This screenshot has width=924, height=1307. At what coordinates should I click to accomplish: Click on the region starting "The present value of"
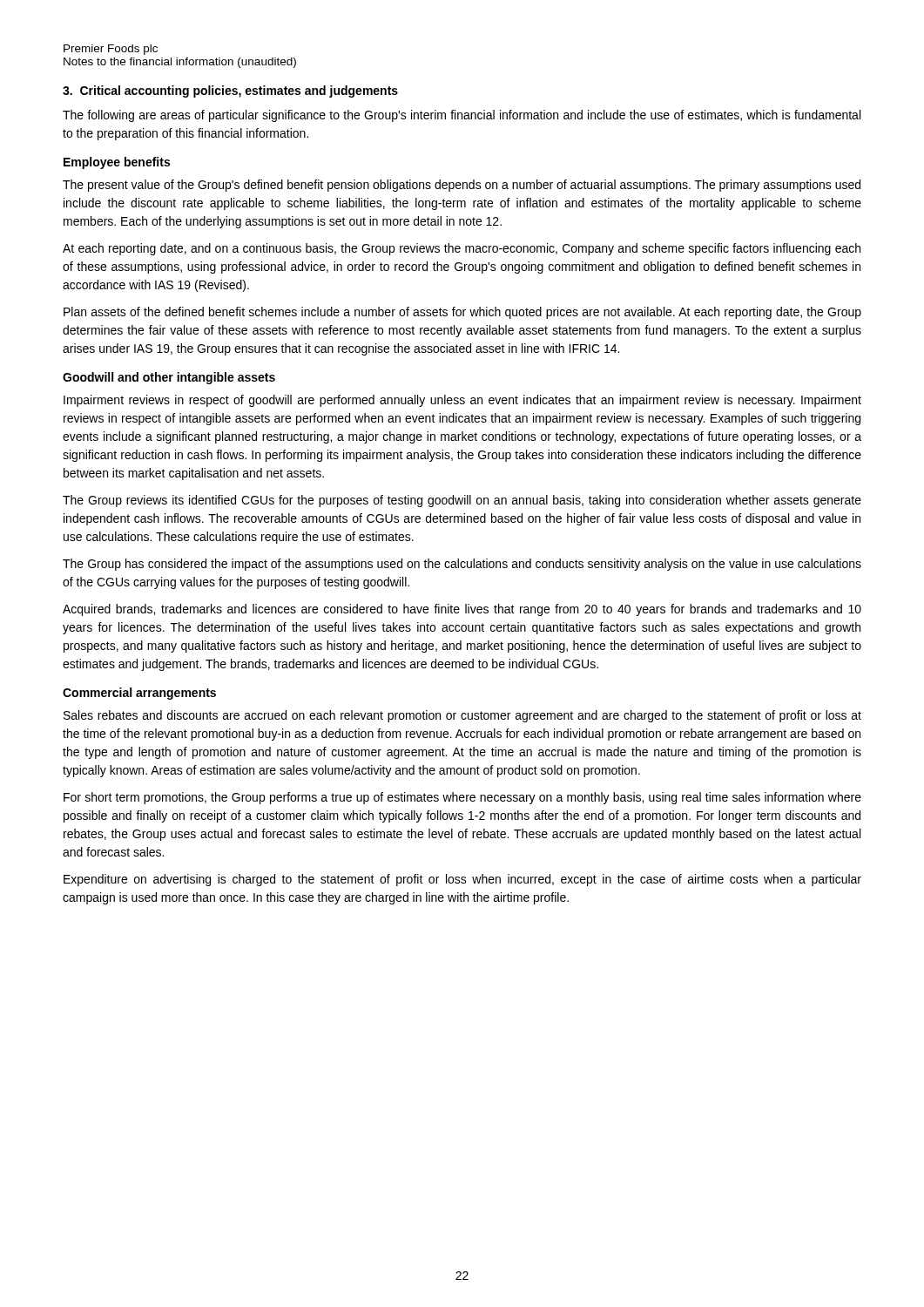pyautogui.click(x=462, y=203)
